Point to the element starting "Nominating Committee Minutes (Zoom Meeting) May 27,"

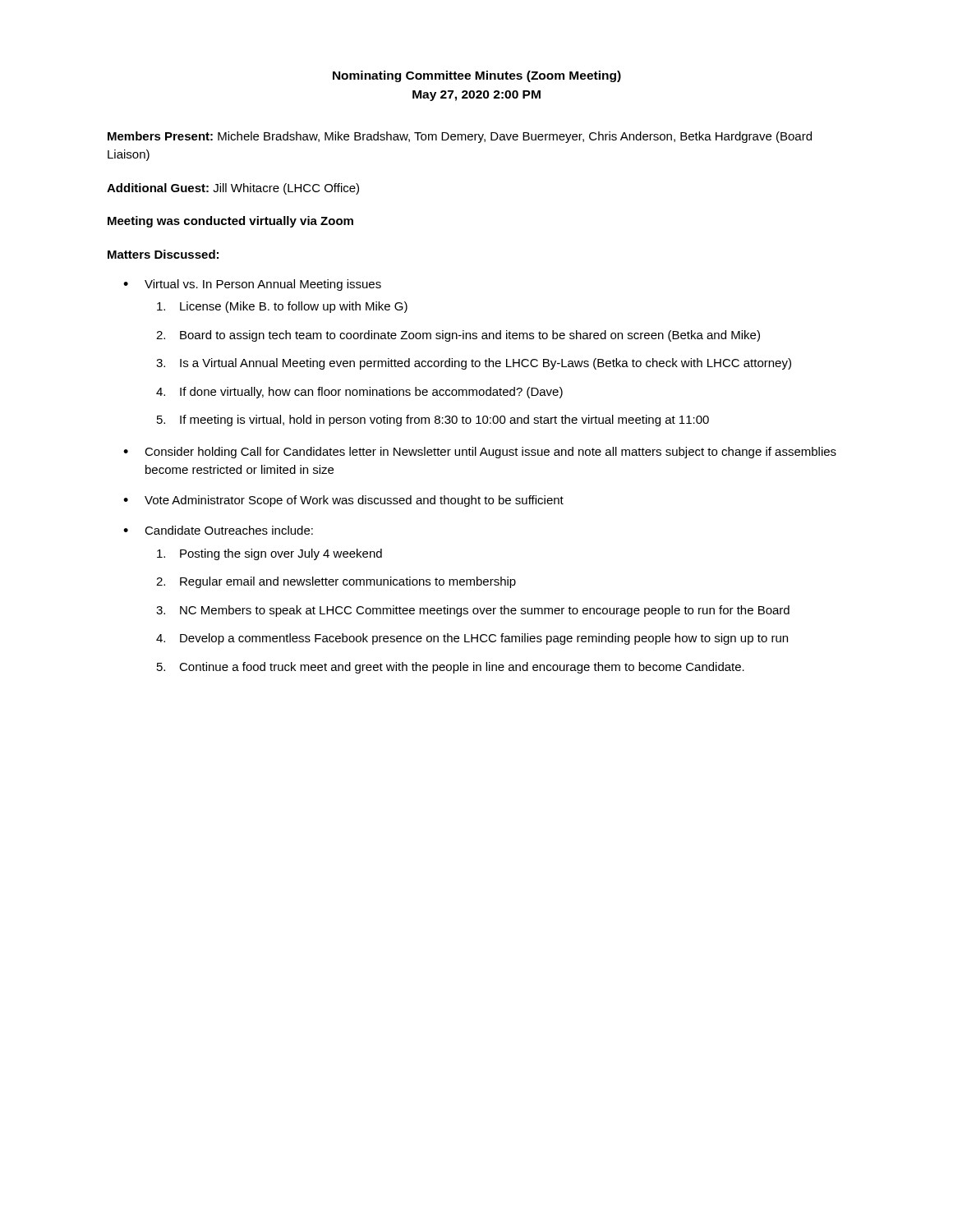[x=476, y=85]
